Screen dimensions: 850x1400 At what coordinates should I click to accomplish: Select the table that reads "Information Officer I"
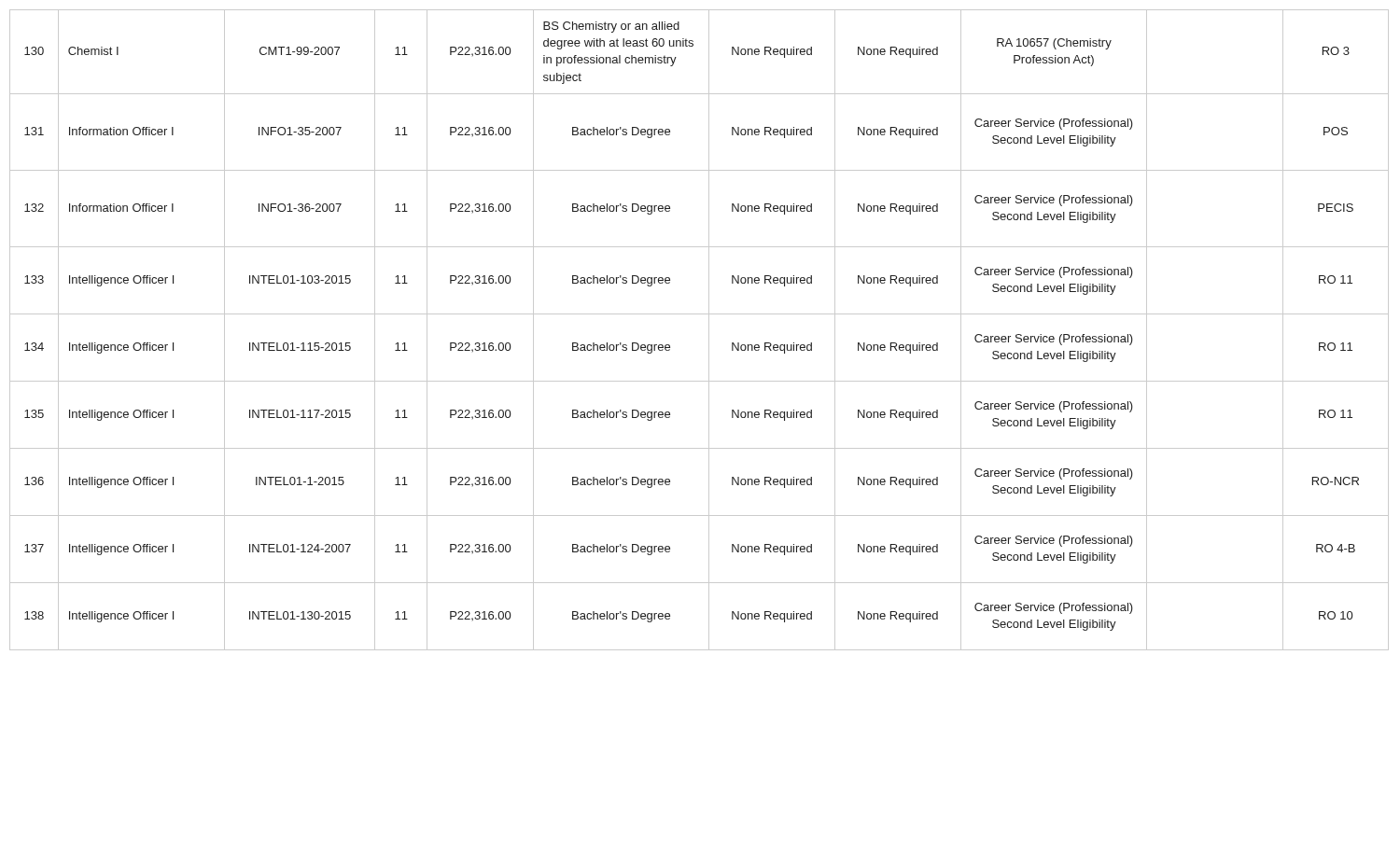699,330
